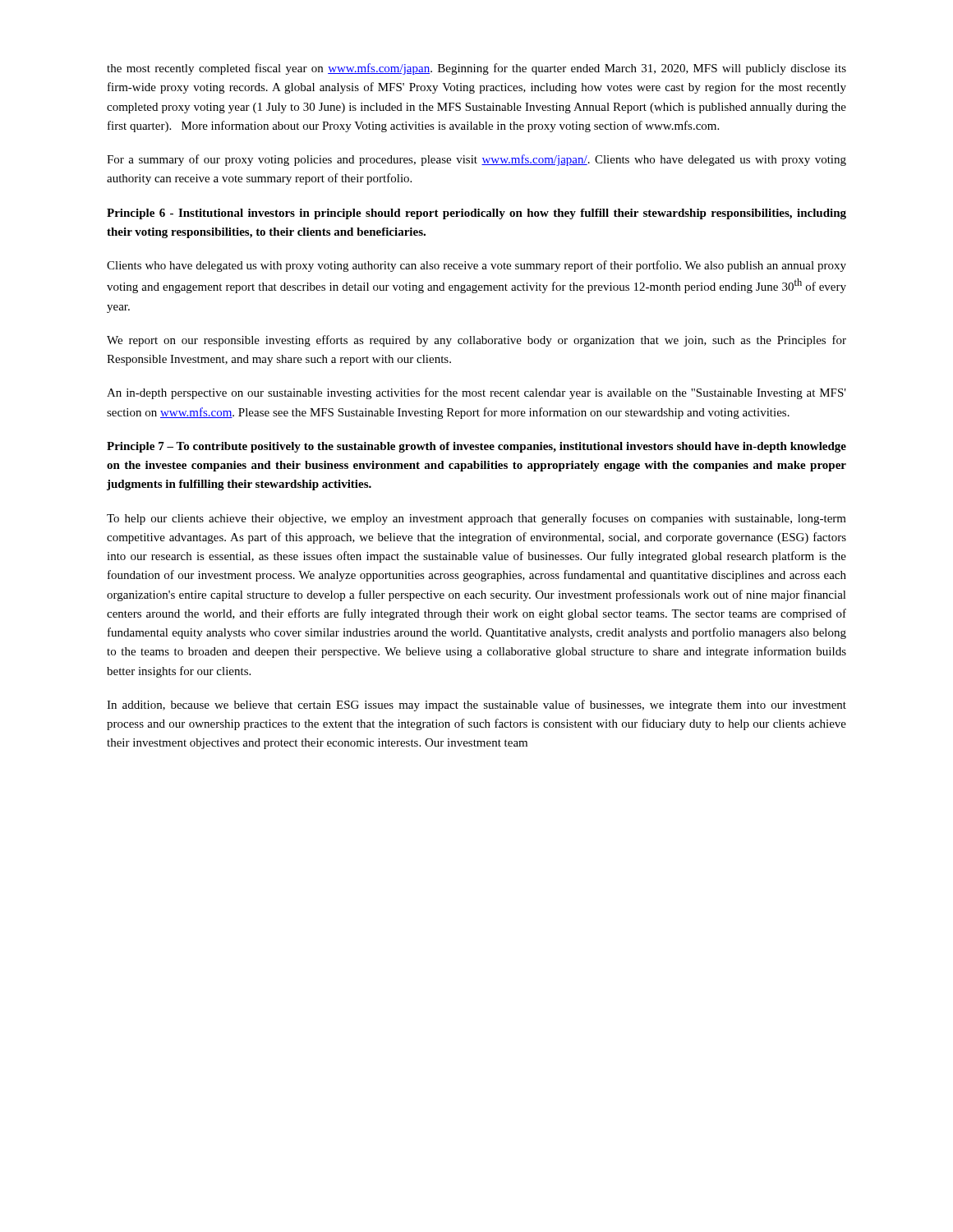Point to the element starting "We report on our responsible investing"
Viewport: 953px width, 1232px height.
[476, 349]
